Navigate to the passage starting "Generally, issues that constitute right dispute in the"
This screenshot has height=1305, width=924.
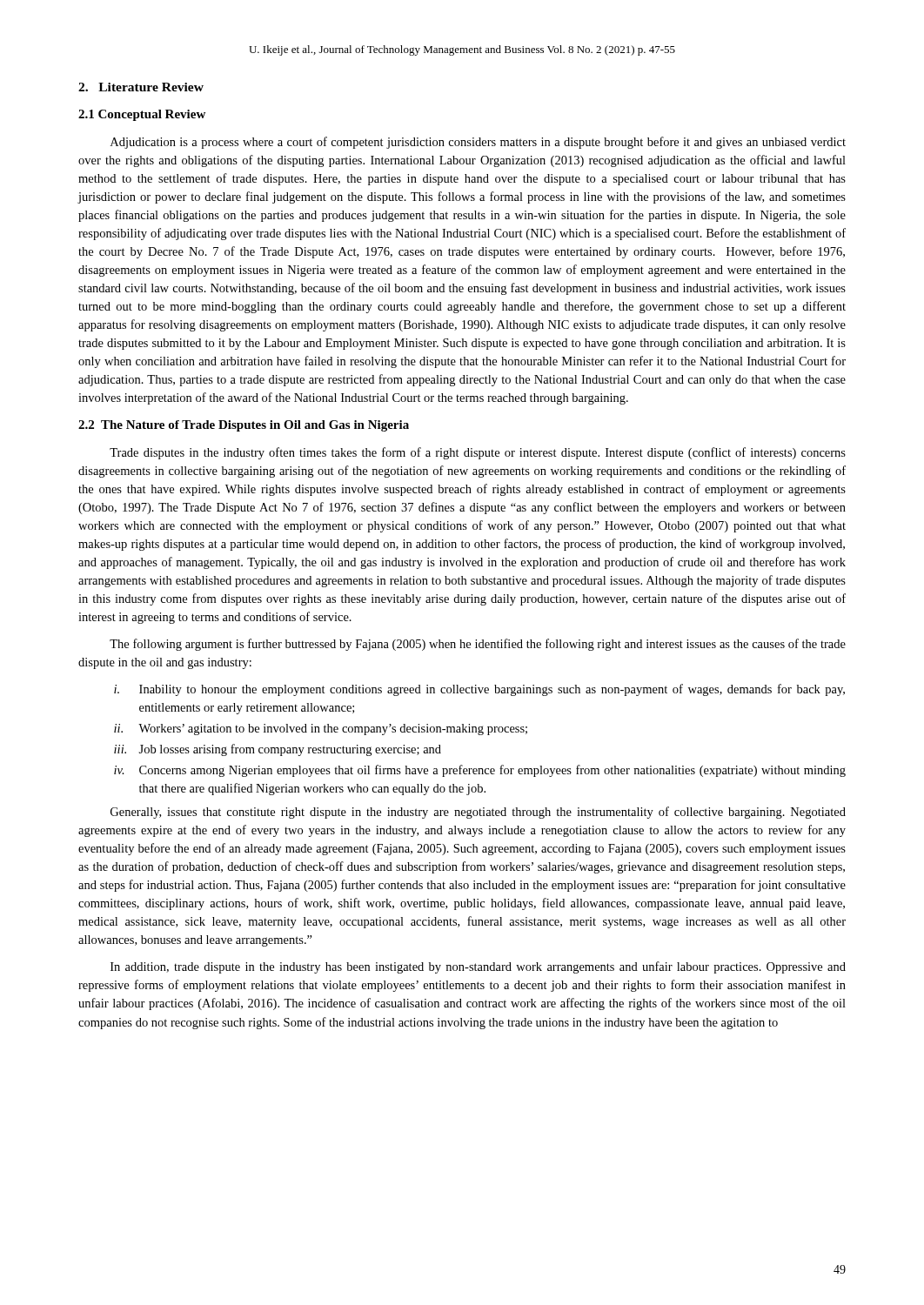462,876
